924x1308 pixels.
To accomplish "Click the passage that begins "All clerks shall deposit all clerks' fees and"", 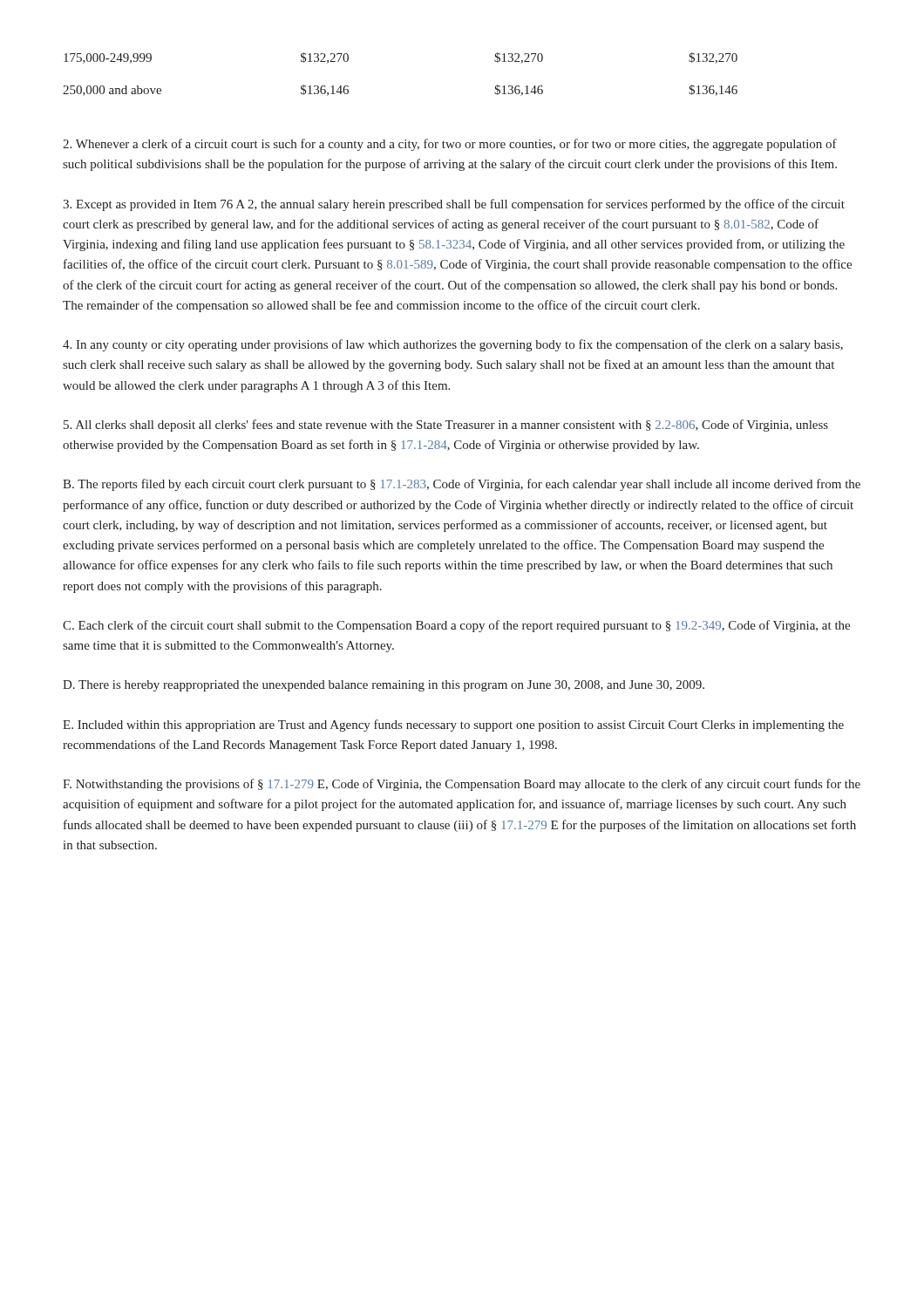I will coord(446,435).
